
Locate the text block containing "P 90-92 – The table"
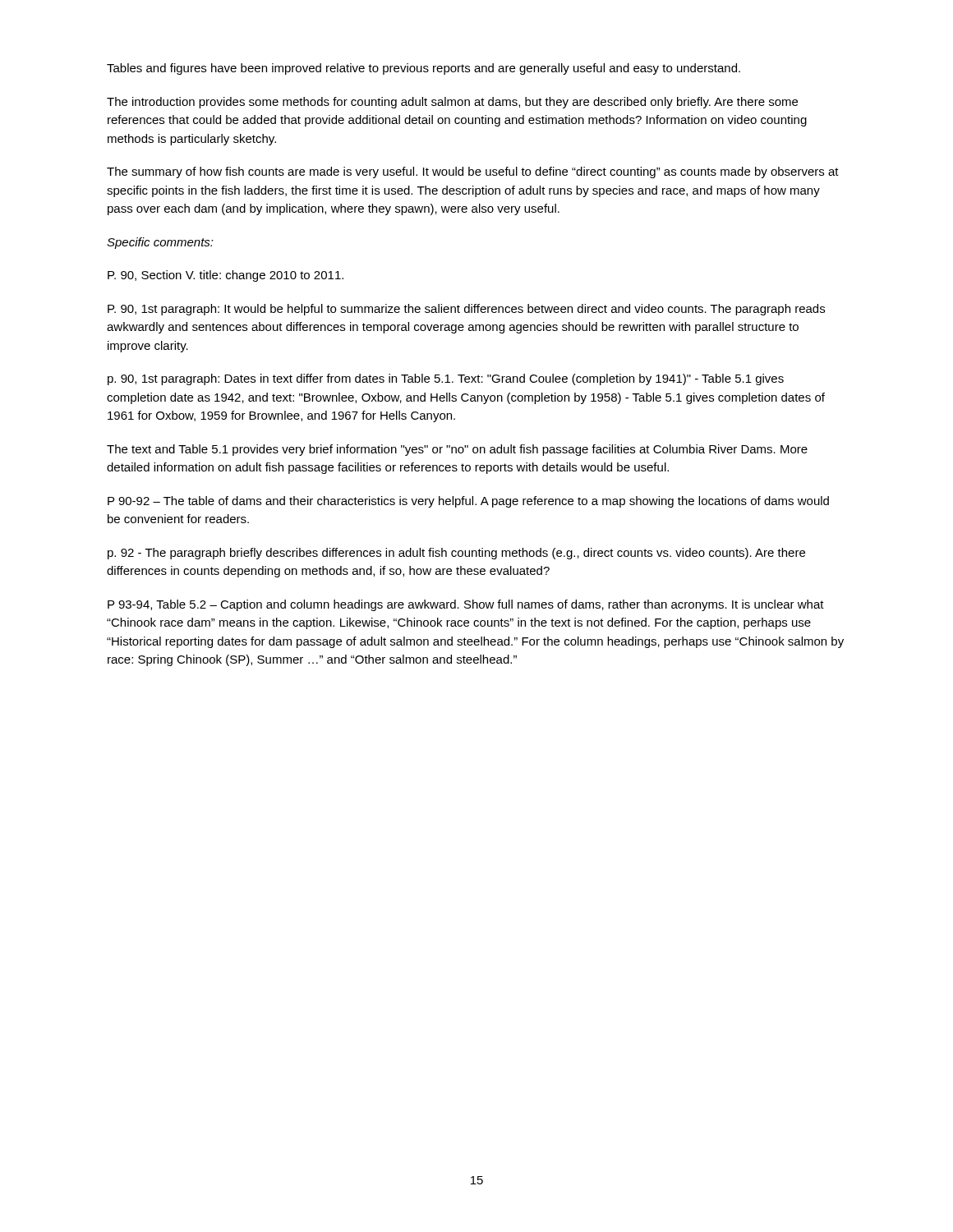[x=468, y=509]
